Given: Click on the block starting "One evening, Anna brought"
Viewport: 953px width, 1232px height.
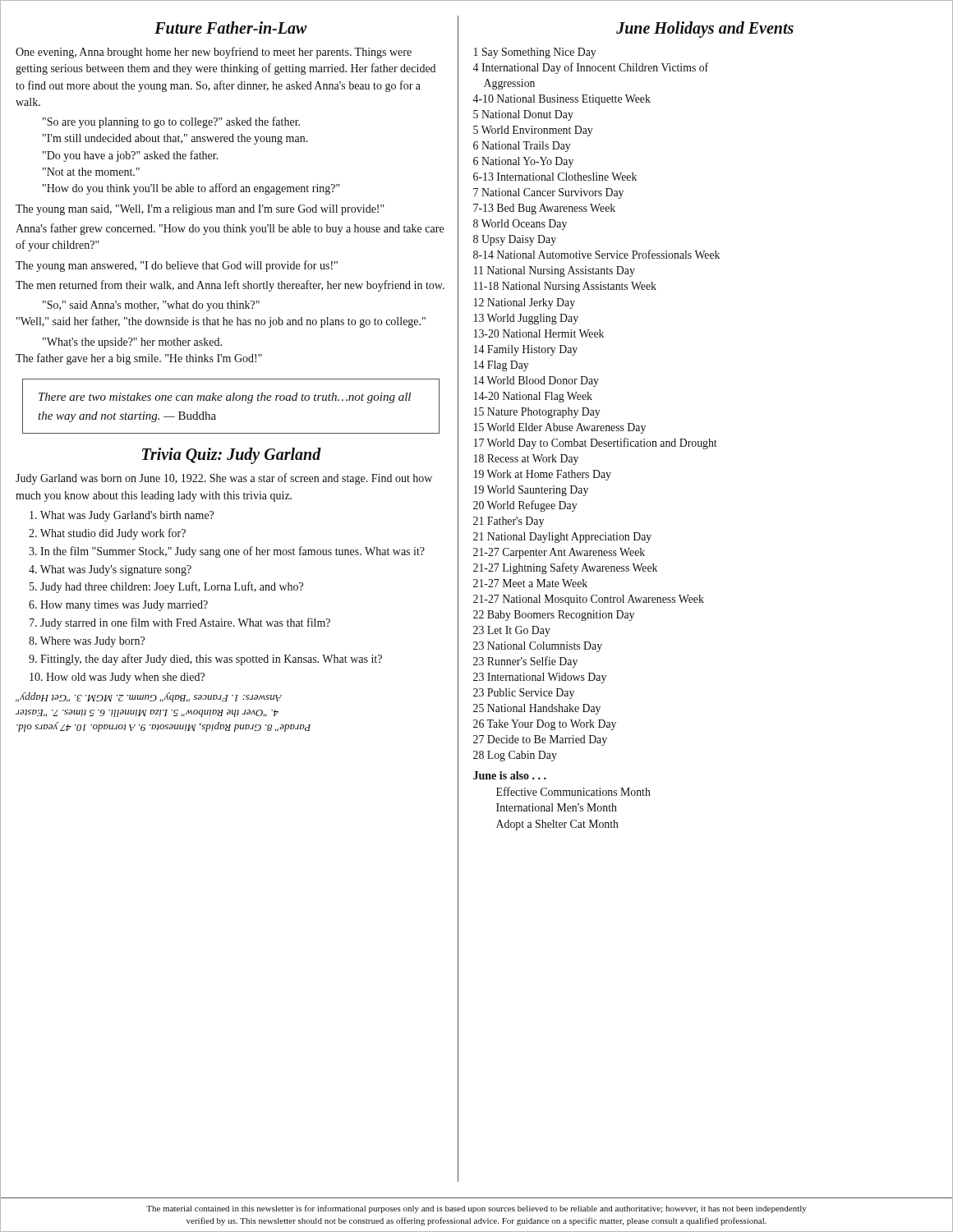Looking at the screenshot, I should coord(226,77).
